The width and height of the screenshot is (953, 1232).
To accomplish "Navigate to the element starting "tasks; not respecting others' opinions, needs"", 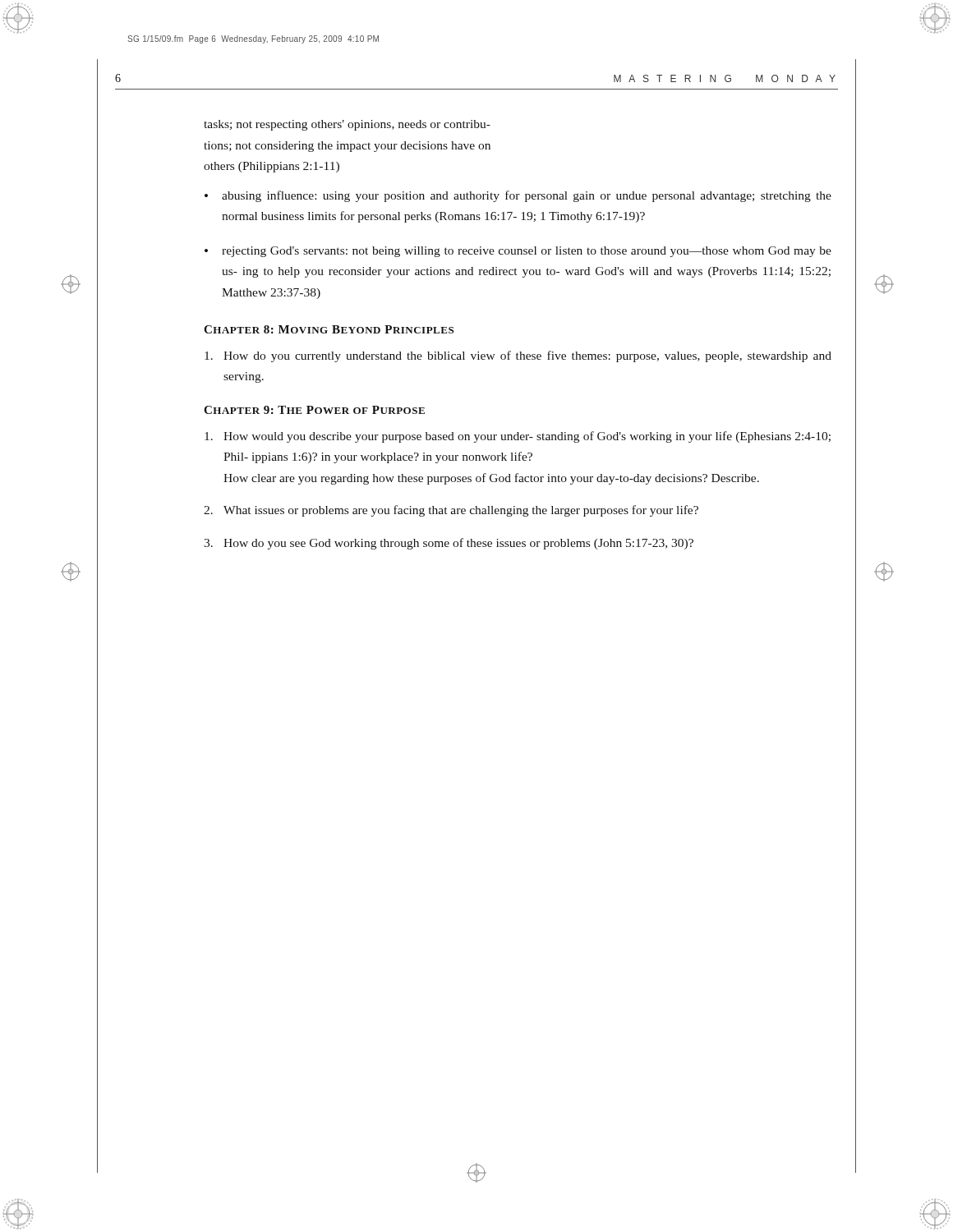I will [x=347, y=145].
